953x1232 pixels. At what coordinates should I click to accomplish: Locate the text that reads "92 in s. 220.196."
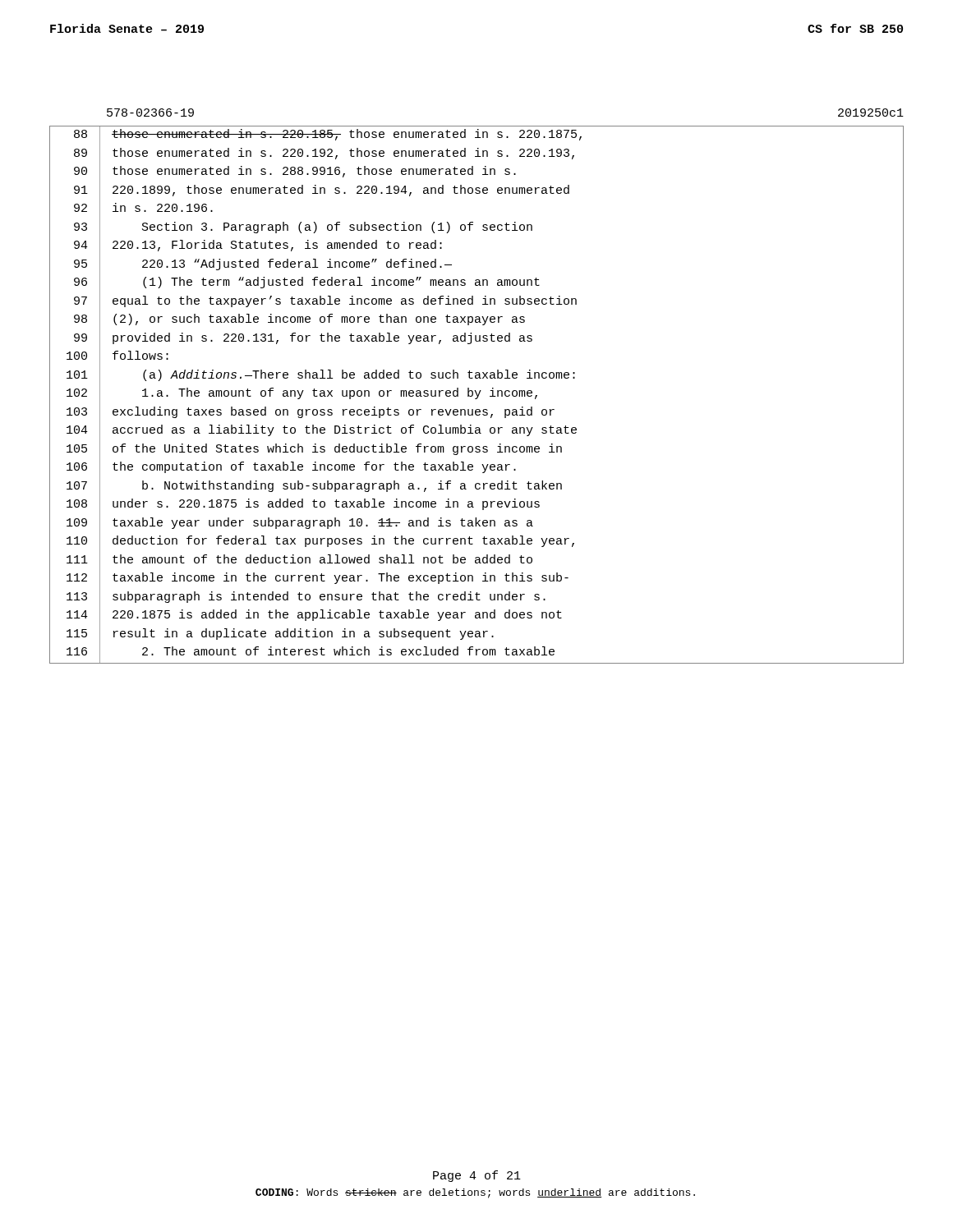click(x=143, y=210)
